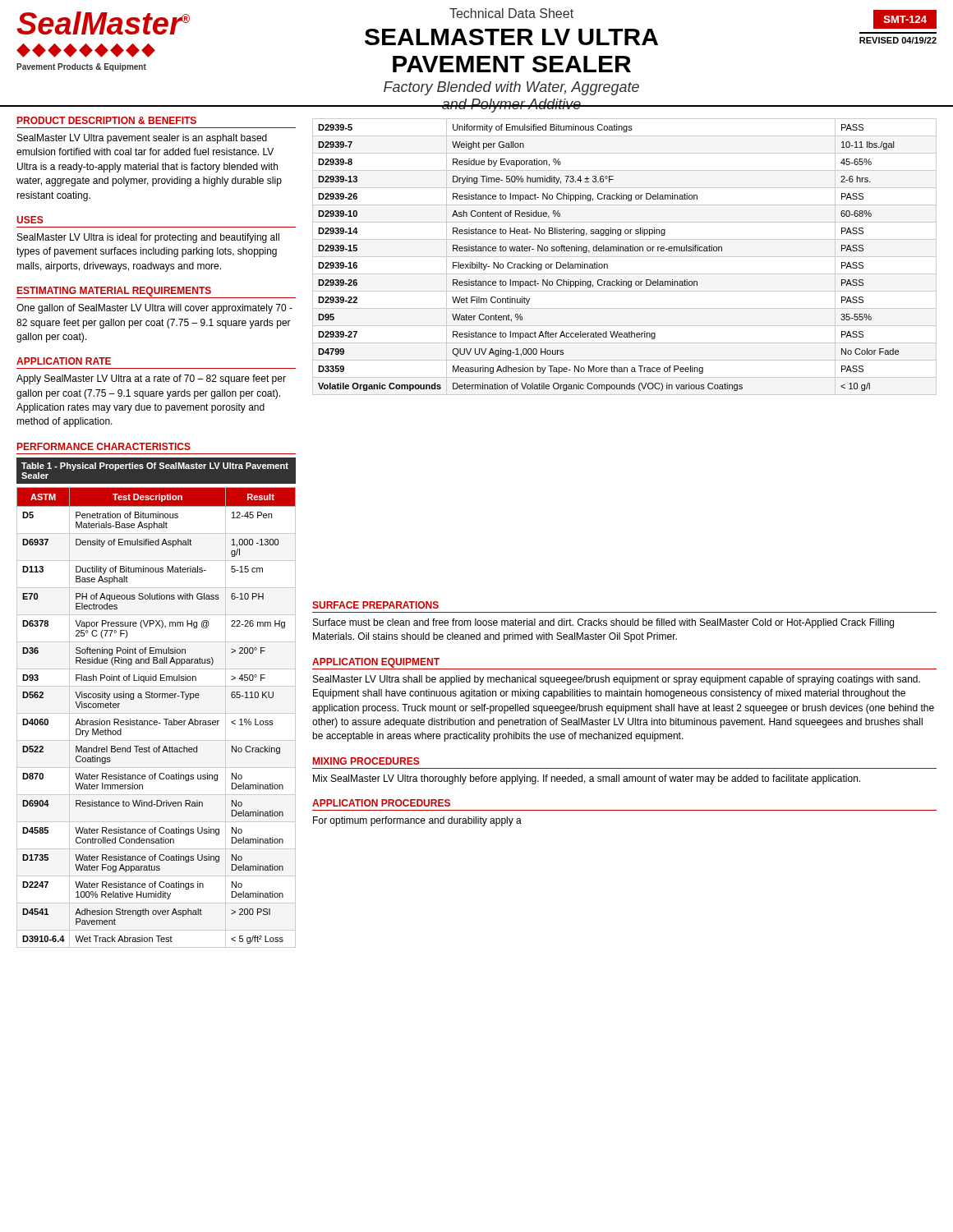Screen dimensions: 1232x953
Task: Find the logo
Action: pyautogui.click(x=107, y=53)
